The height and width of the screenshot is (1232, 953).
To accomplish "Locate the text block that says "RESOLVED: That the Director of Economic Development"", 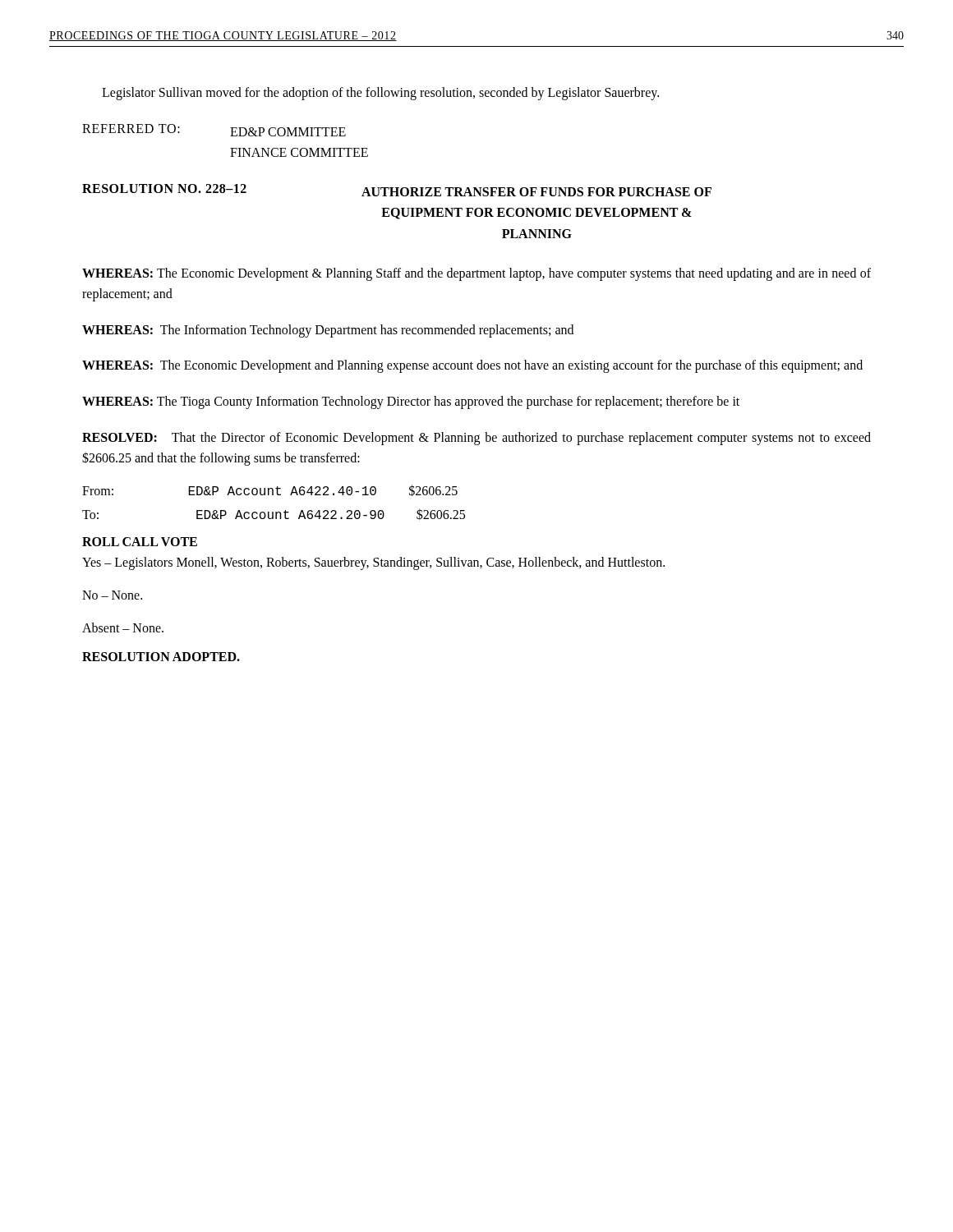I will click(476, 447).
